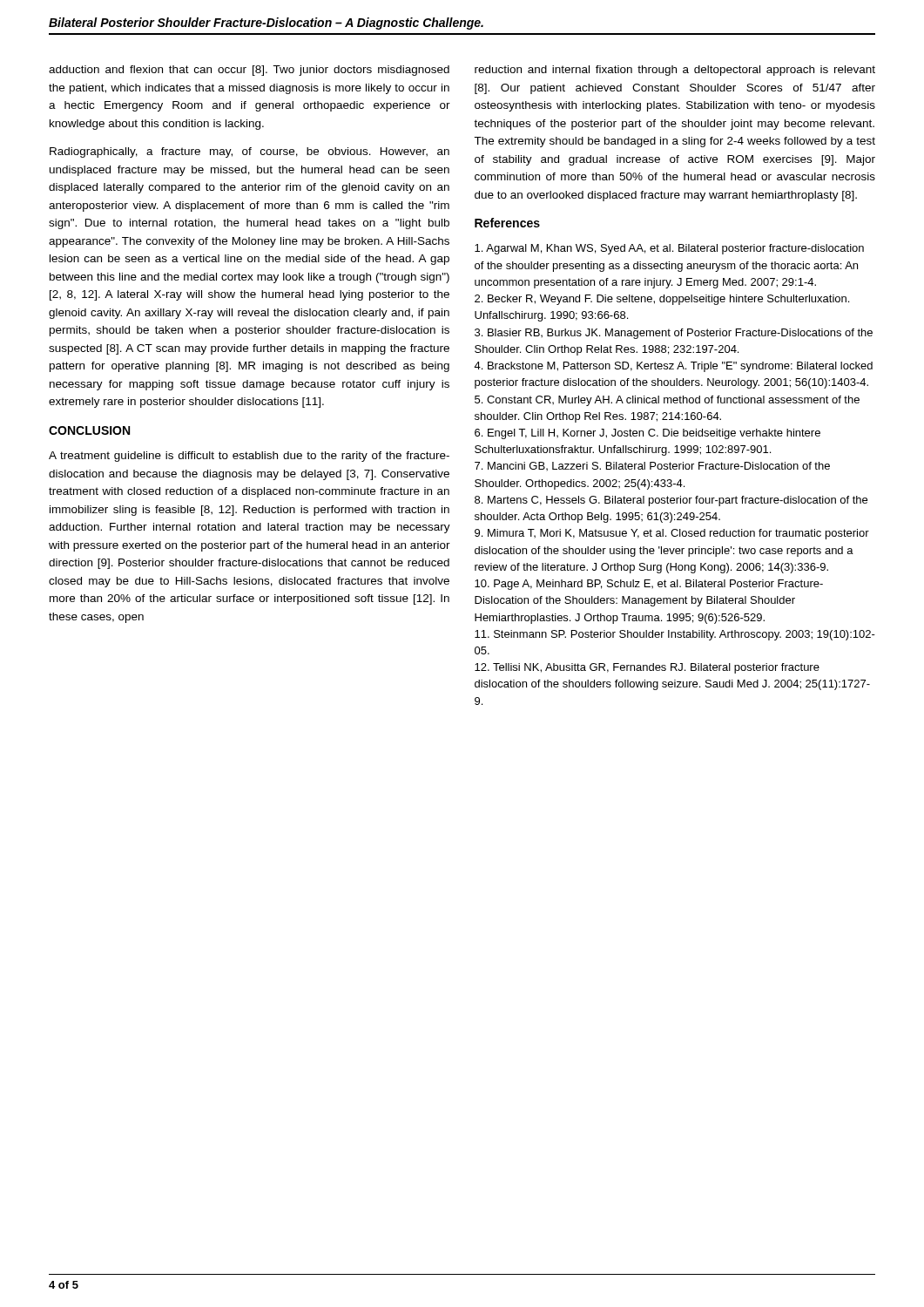
Task: Click the passage that begins "Agarwal M, Khan WS,"
Action: tap(675, 474)
